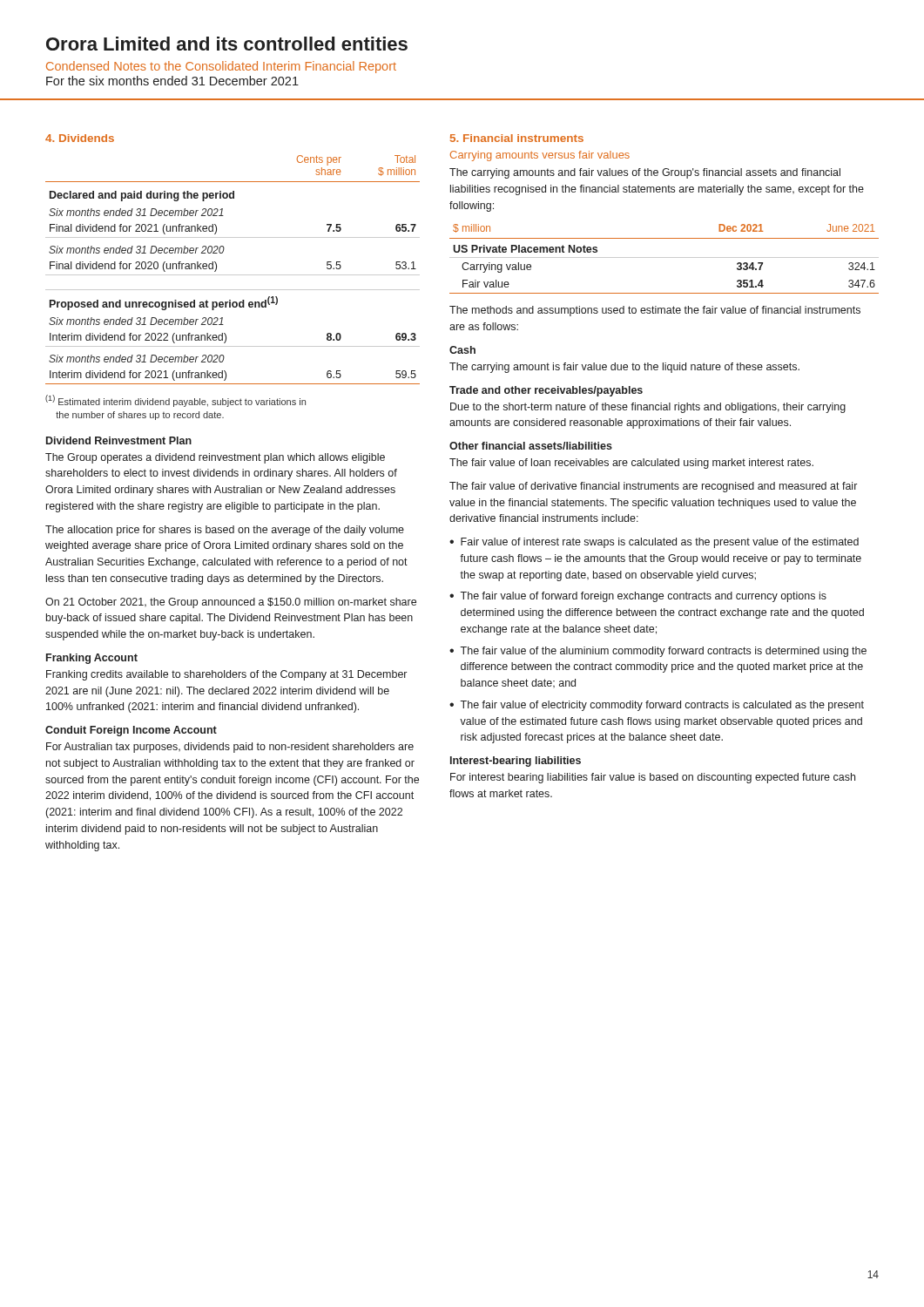Point to the block beginning "• Fair value of interest"
Image resolution: width=924 pixels, height=1307 pixels.
[664, 559]
